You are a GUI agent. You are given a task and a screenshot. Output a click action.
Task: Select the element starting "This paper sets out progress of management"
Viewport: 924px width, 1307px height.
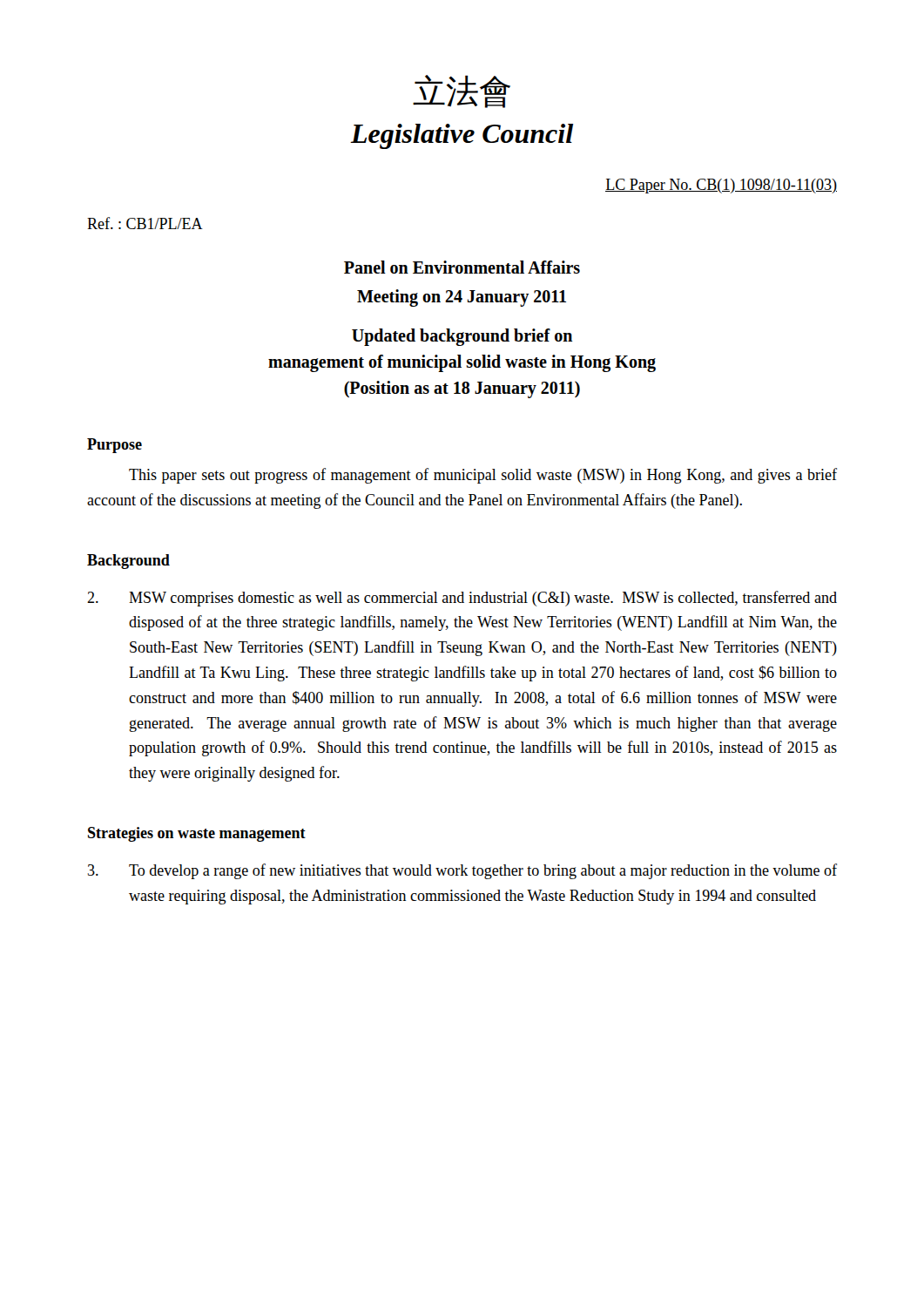[x=462, y=487]
